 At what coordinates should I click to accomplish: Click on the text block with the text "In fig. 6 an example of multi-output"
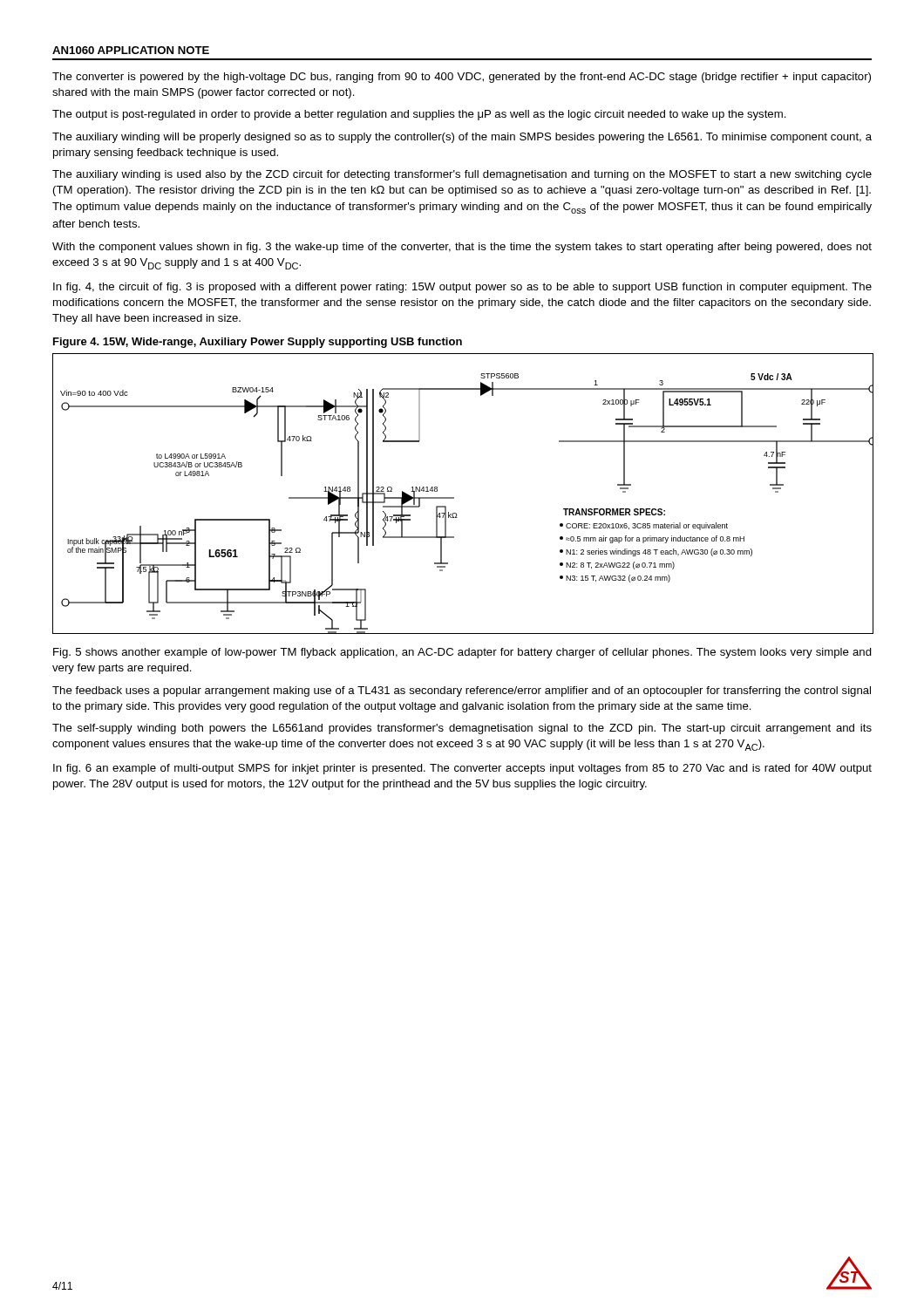[462, 776]
